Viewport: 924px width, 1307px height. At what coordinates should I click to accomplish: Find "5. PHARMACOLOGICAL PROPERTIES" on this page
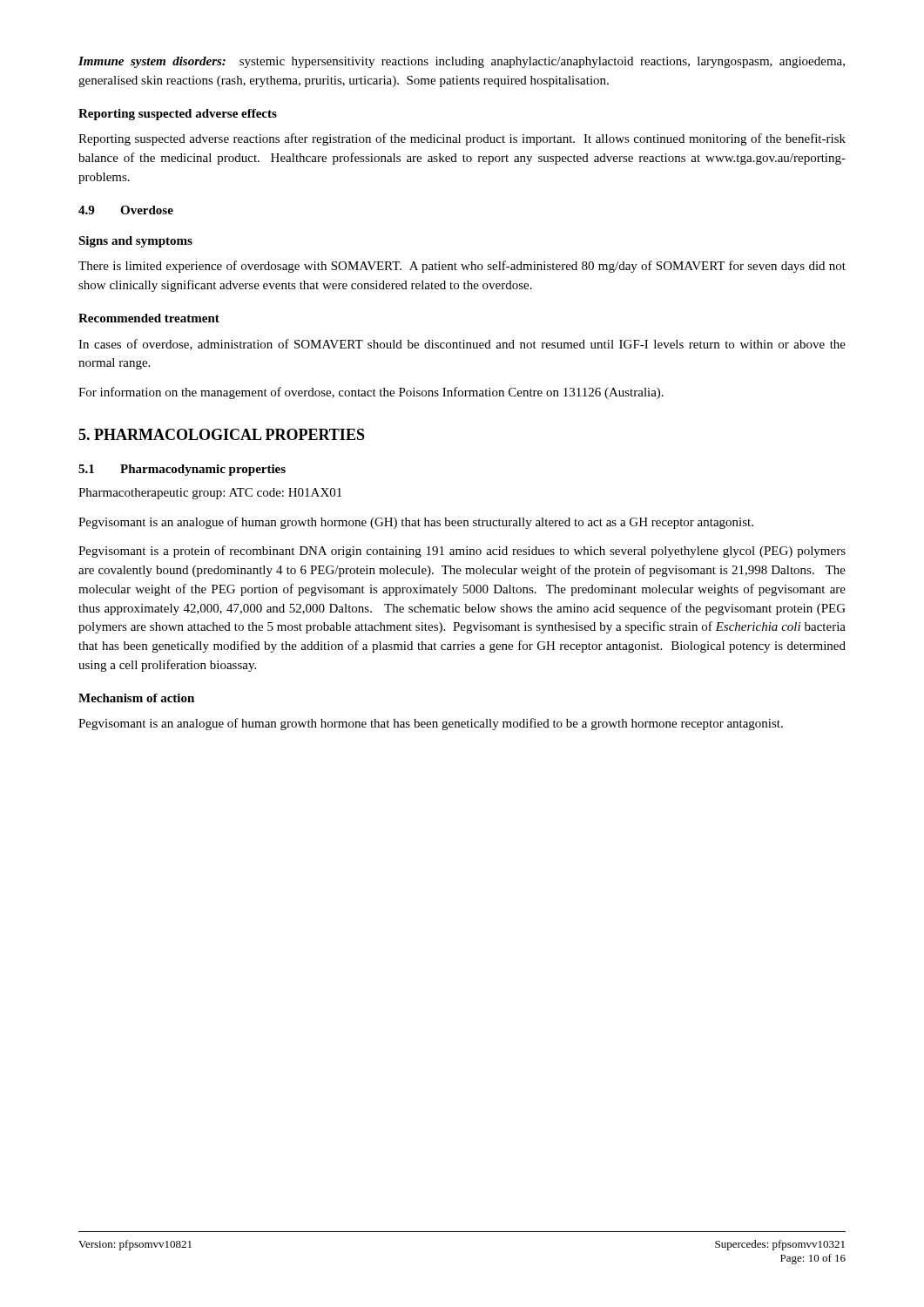[222, 434]
